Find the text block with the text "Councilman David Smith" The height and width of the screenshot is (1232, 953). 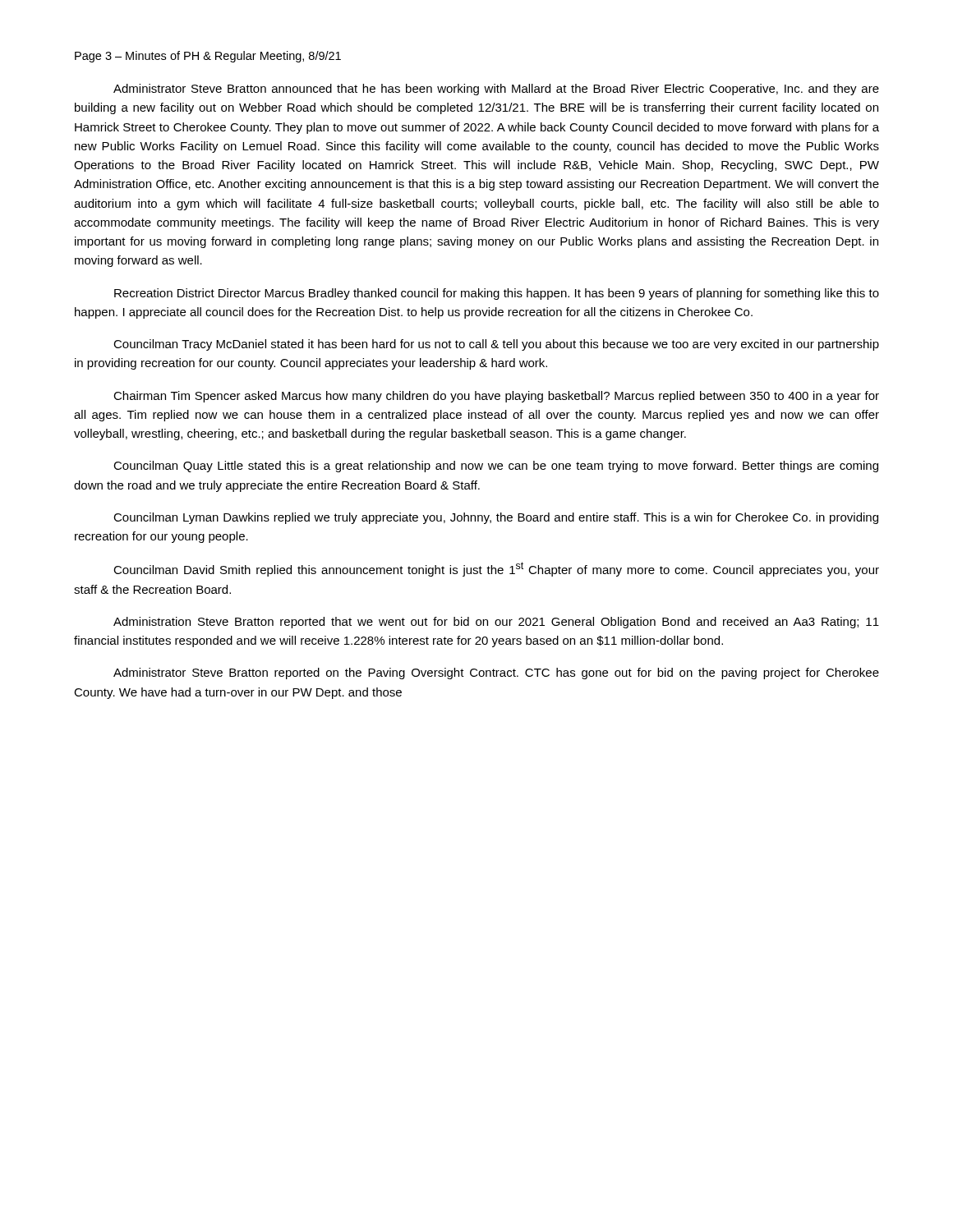(476, 578)
